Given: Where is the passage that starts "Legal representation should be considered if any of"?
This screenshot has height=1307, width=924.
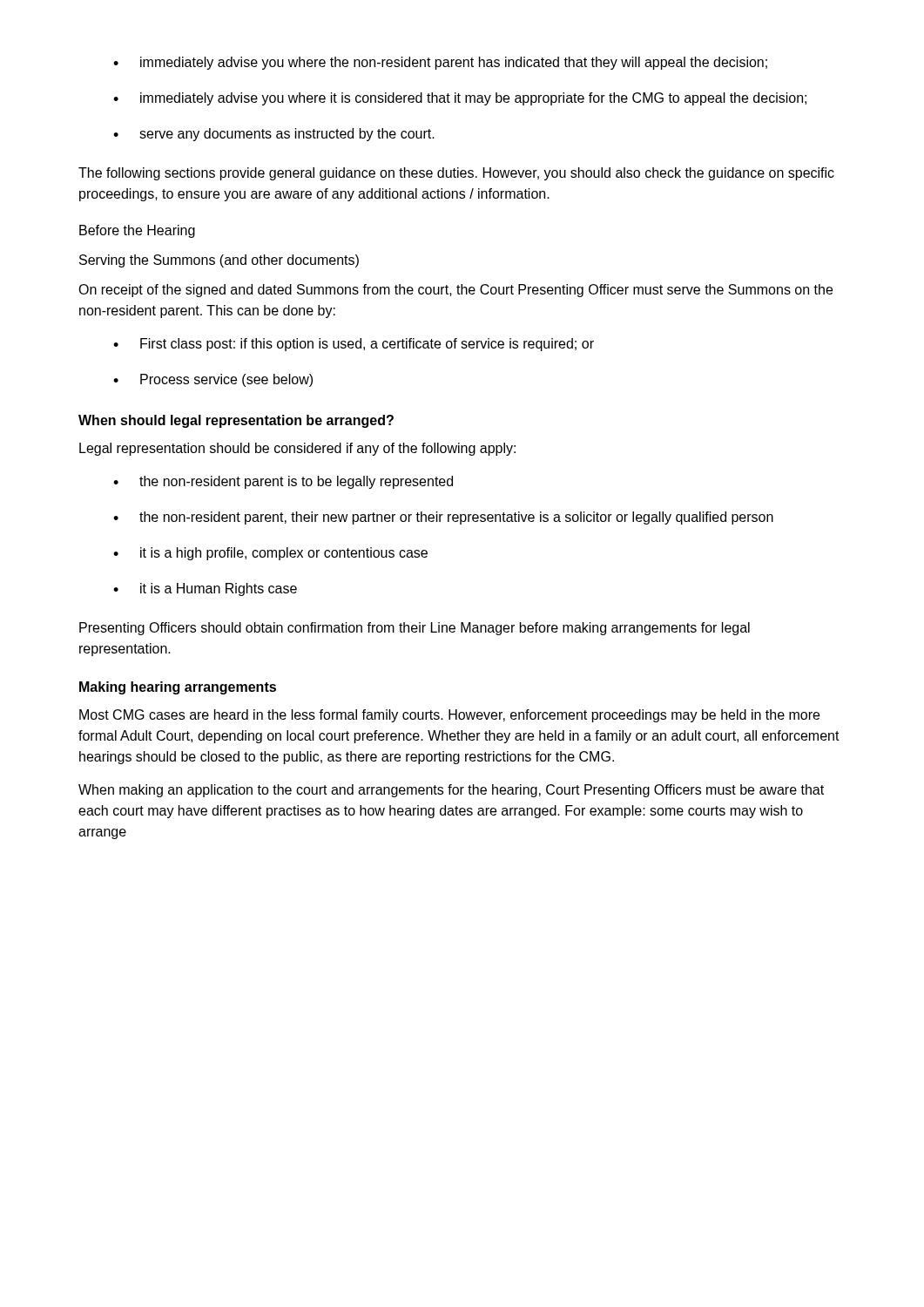Looking at the screenshot, I should (298, 448).
